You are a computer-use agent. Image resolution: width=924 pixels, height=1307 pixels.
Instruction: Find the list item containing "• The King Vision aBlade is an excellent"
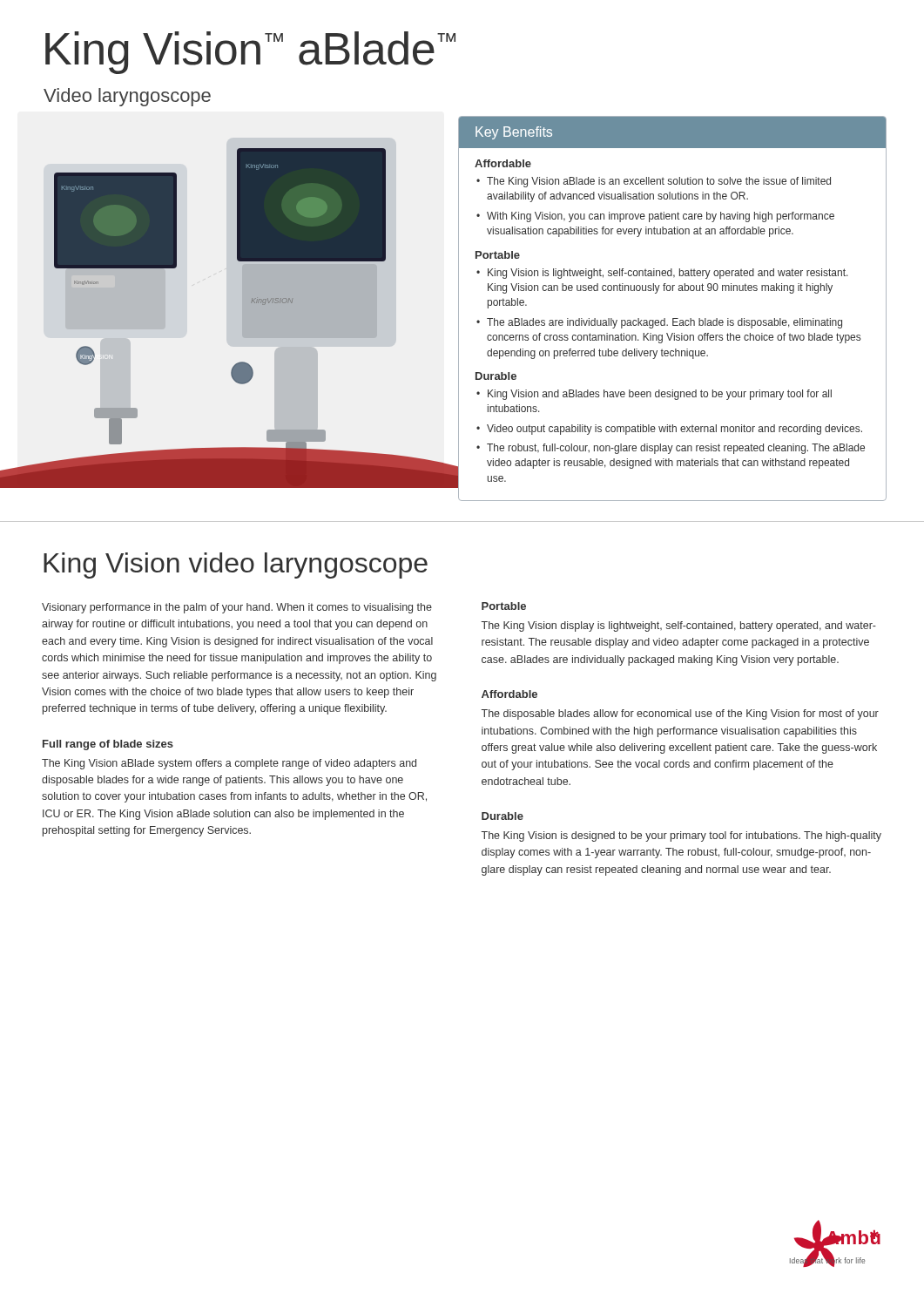pos(654,188)
